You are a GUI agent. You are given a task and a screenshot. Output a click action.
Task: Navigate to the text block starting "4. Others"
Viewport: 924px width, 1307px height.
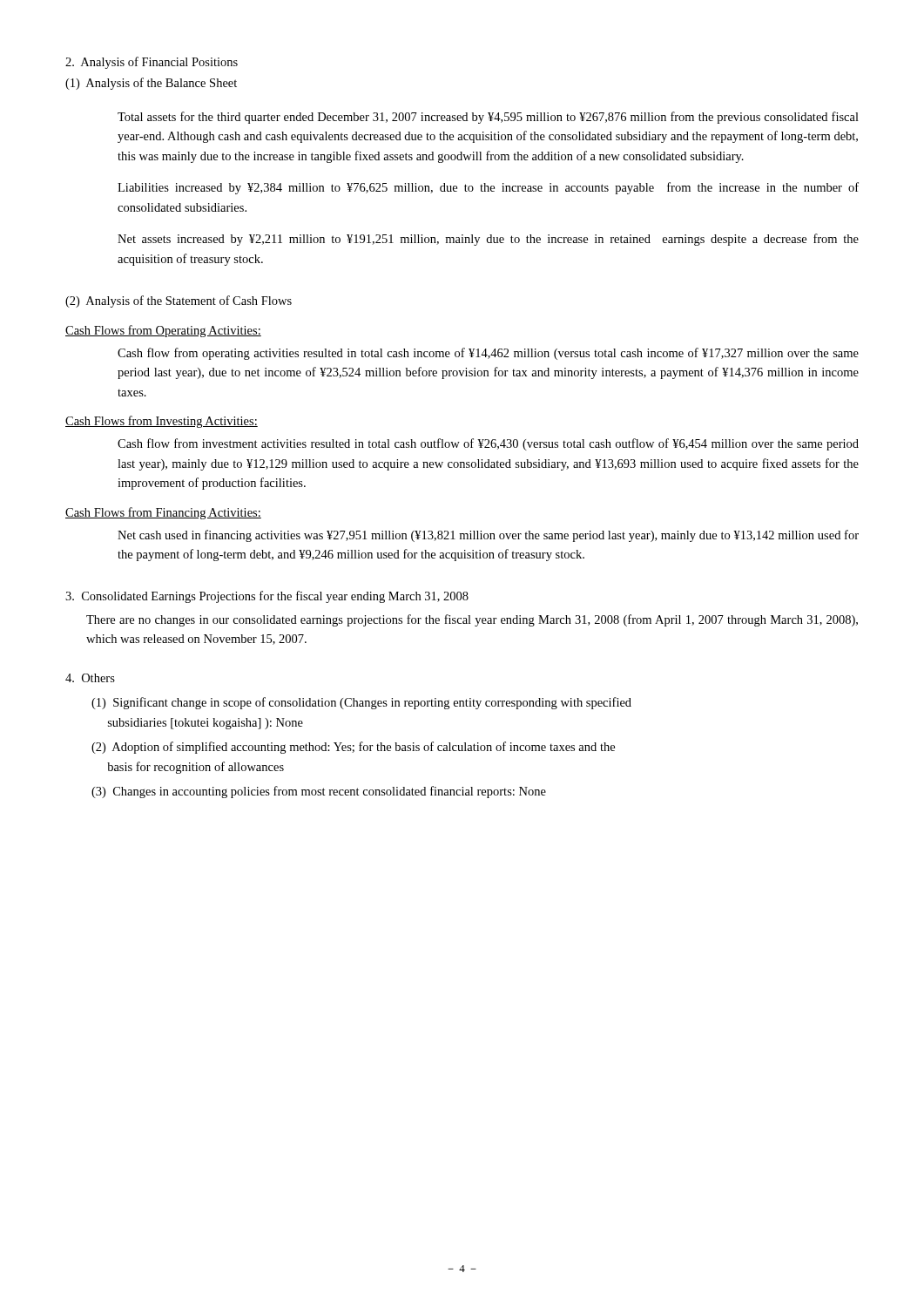90,678
